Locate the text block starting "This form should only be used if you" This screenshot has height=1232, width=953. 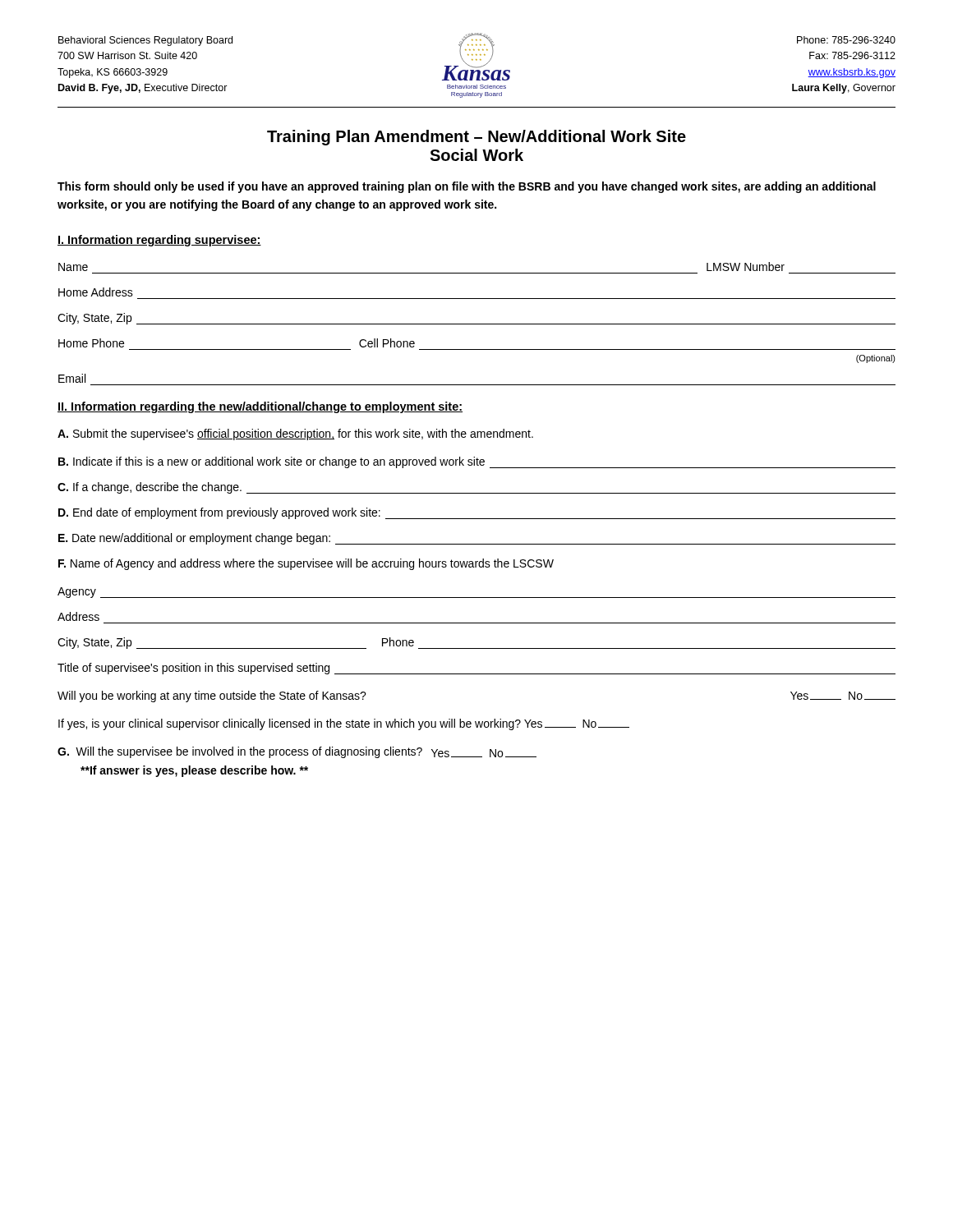(467, 195)
